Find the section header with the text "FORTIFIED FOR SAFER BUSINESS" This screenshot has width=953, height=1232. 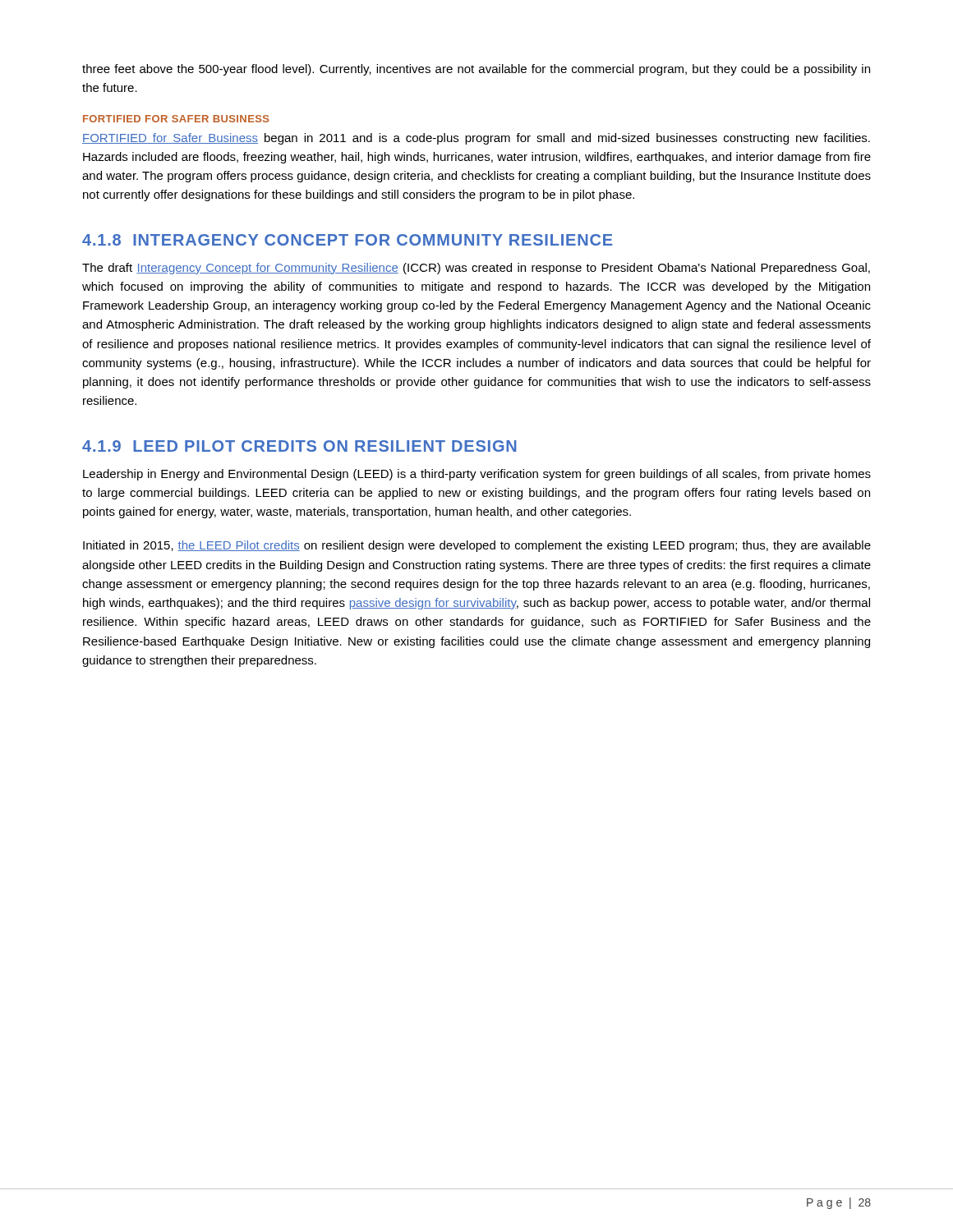(x=176, y=118)
